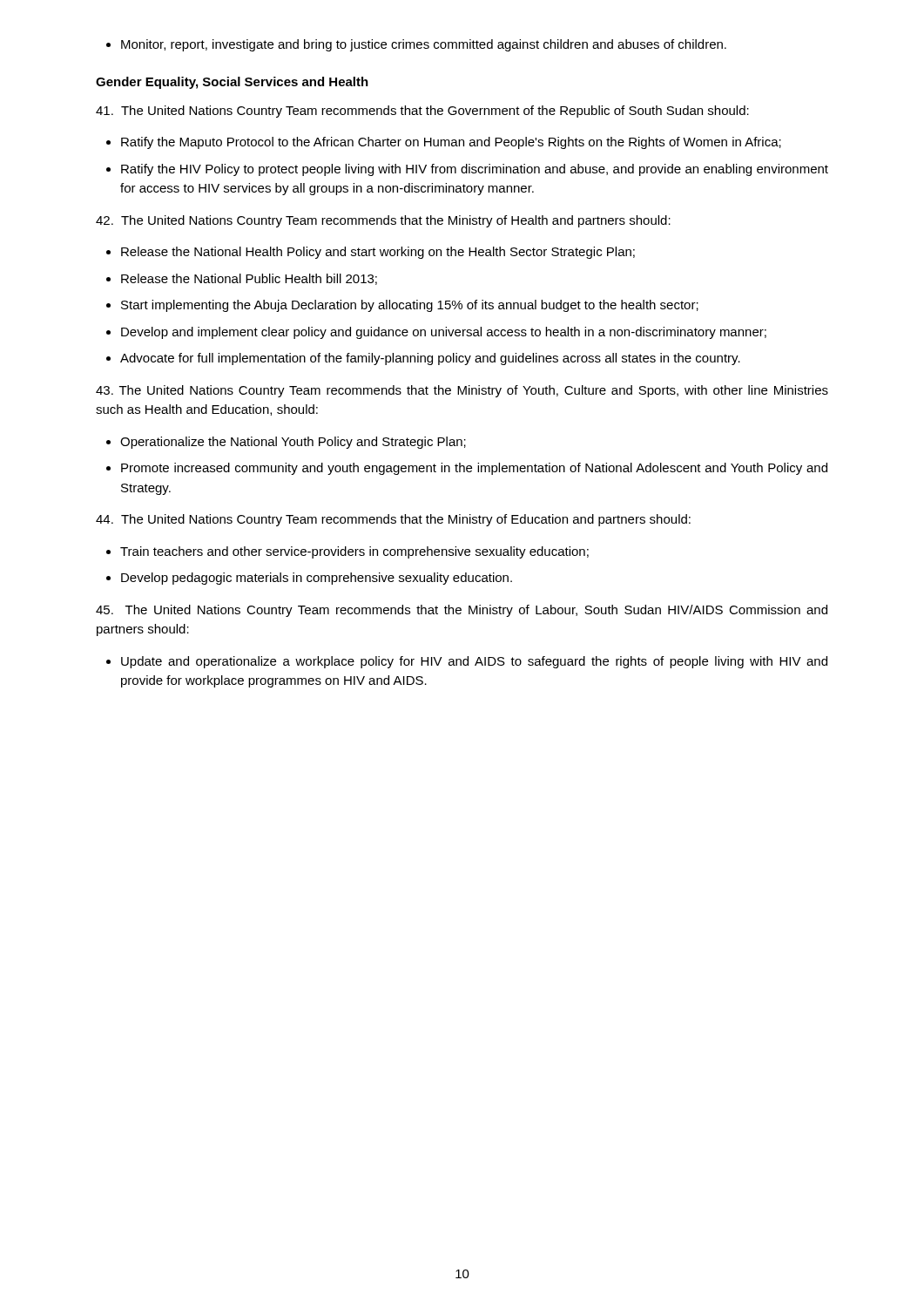
Task: Locate the block of text that opens with "Release the National Health Policy and"
Action: (474, 252)
